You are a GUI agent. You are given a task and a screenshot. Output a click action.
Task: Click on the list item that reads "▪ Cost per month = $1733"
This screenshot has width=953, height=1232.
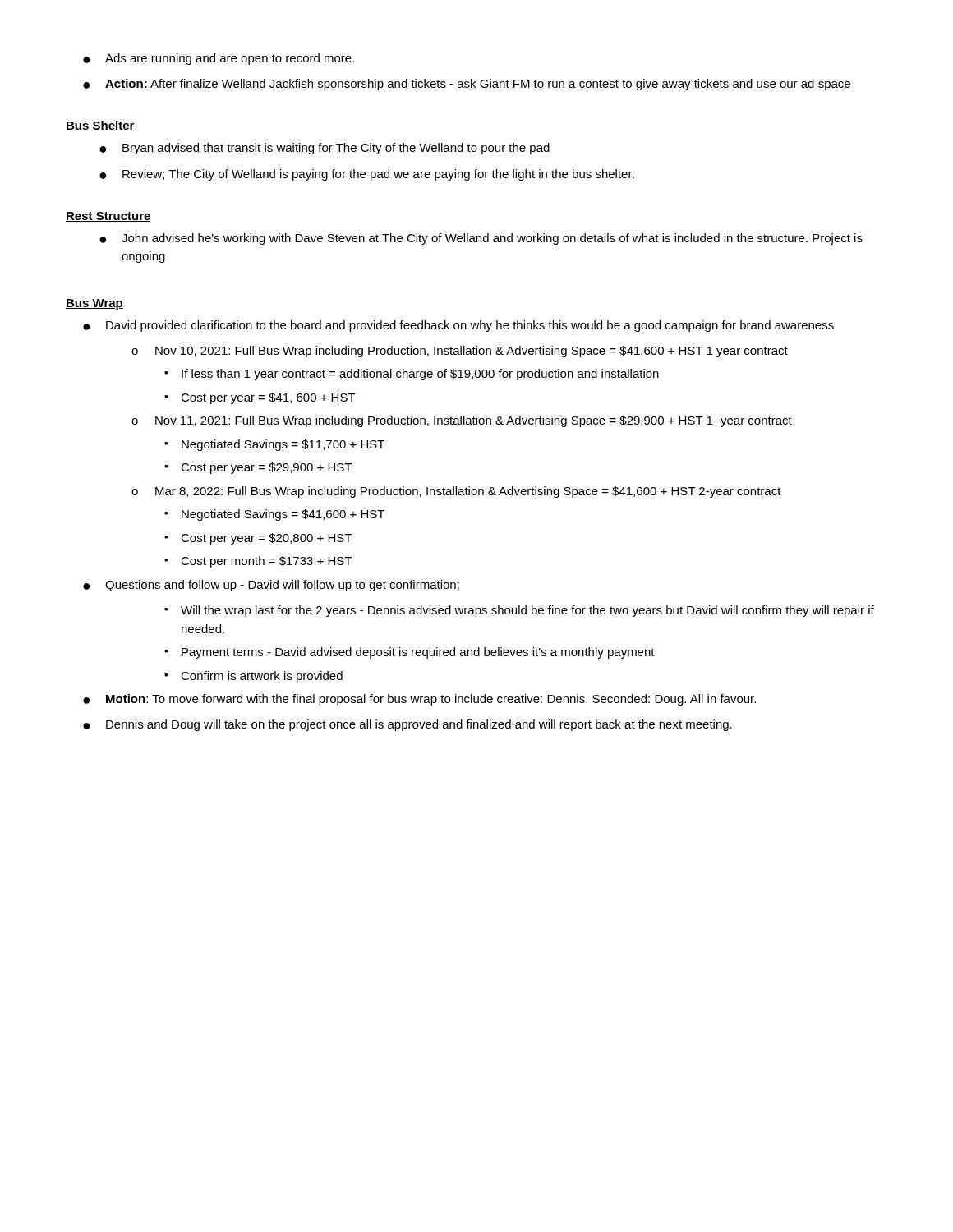[258, 562]
